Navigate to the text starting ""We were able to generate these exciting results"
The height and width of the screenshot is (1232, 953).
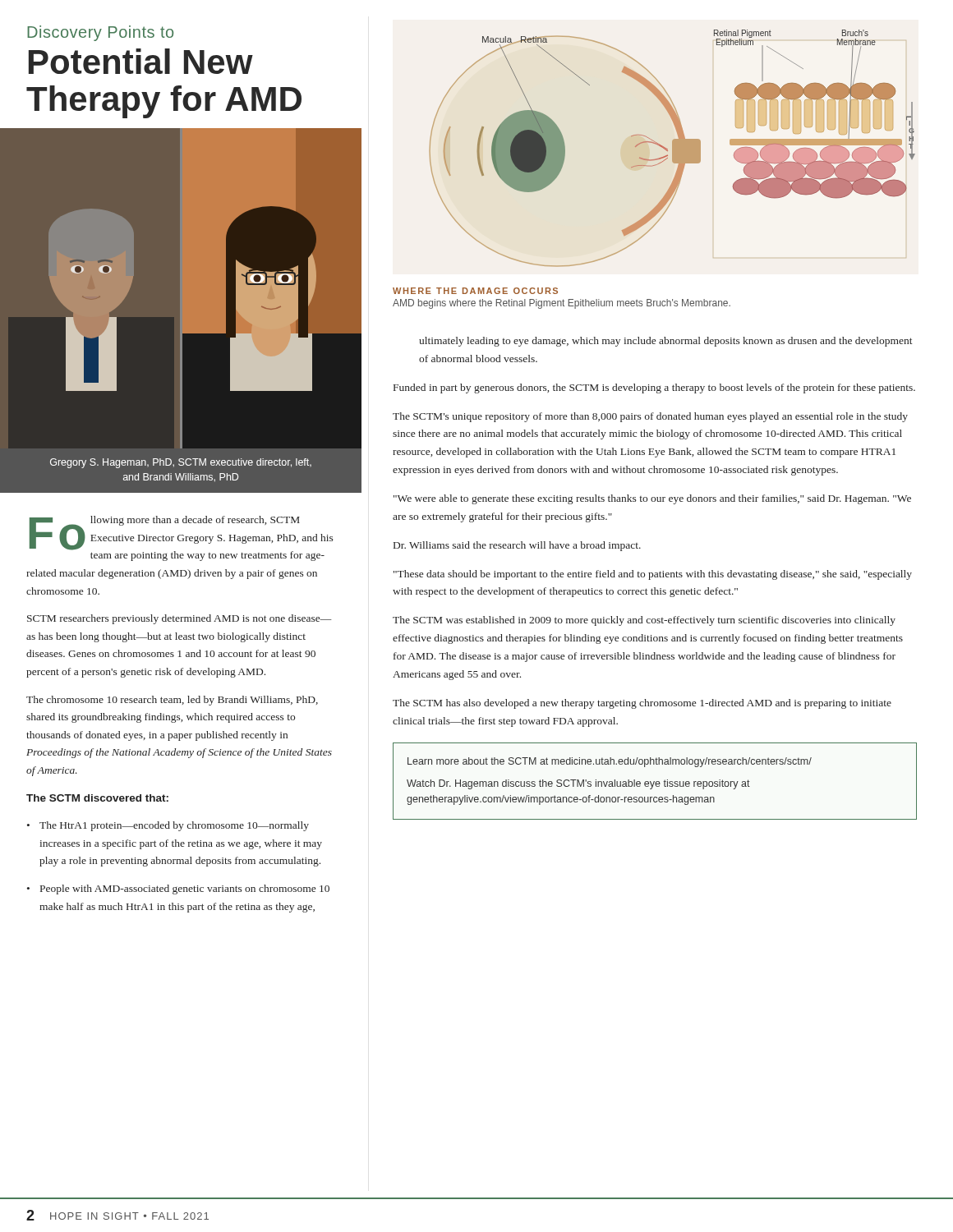652,507
